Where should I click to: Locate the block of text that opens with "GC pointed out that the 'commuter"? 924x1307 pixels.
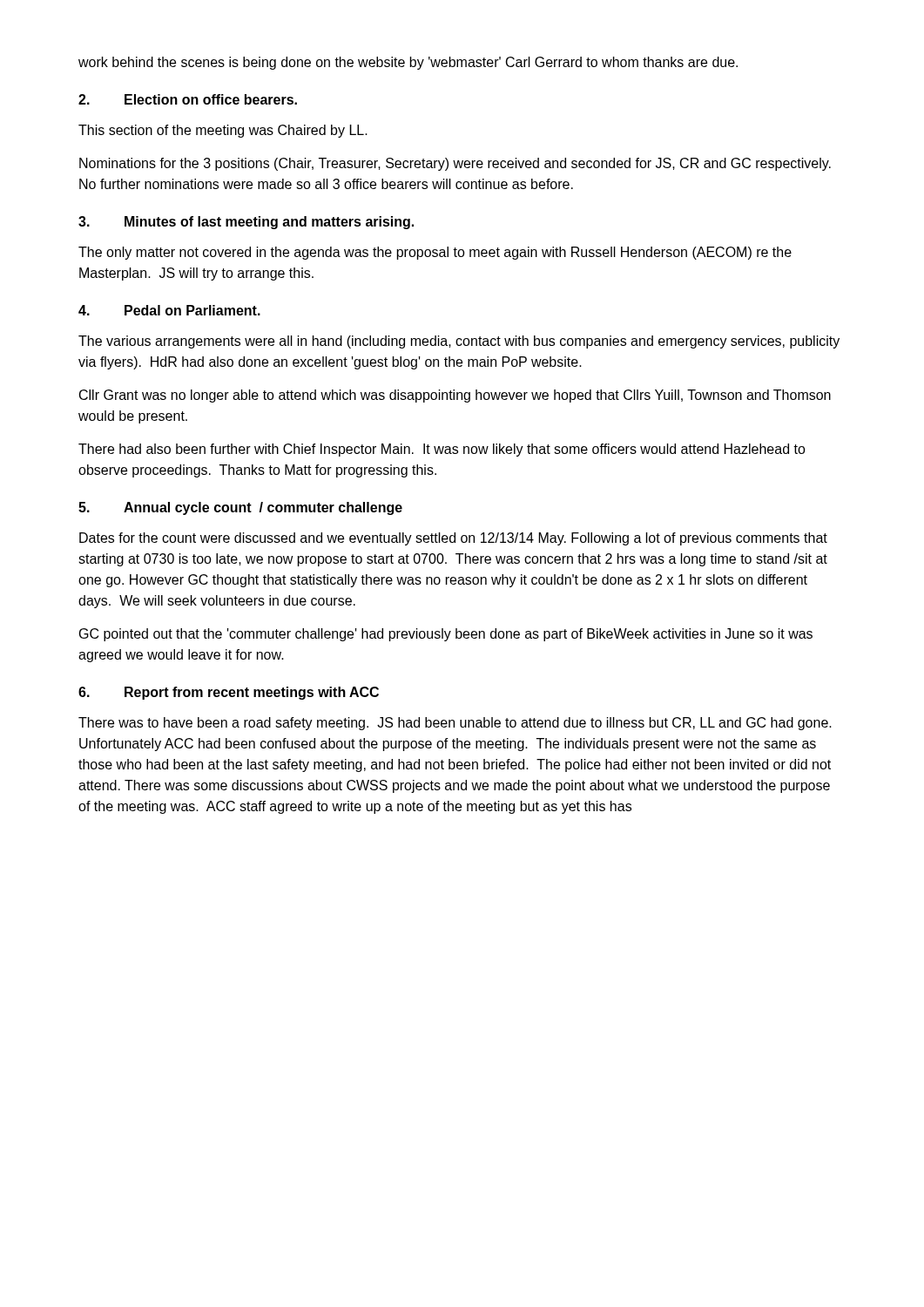(446, 644)
